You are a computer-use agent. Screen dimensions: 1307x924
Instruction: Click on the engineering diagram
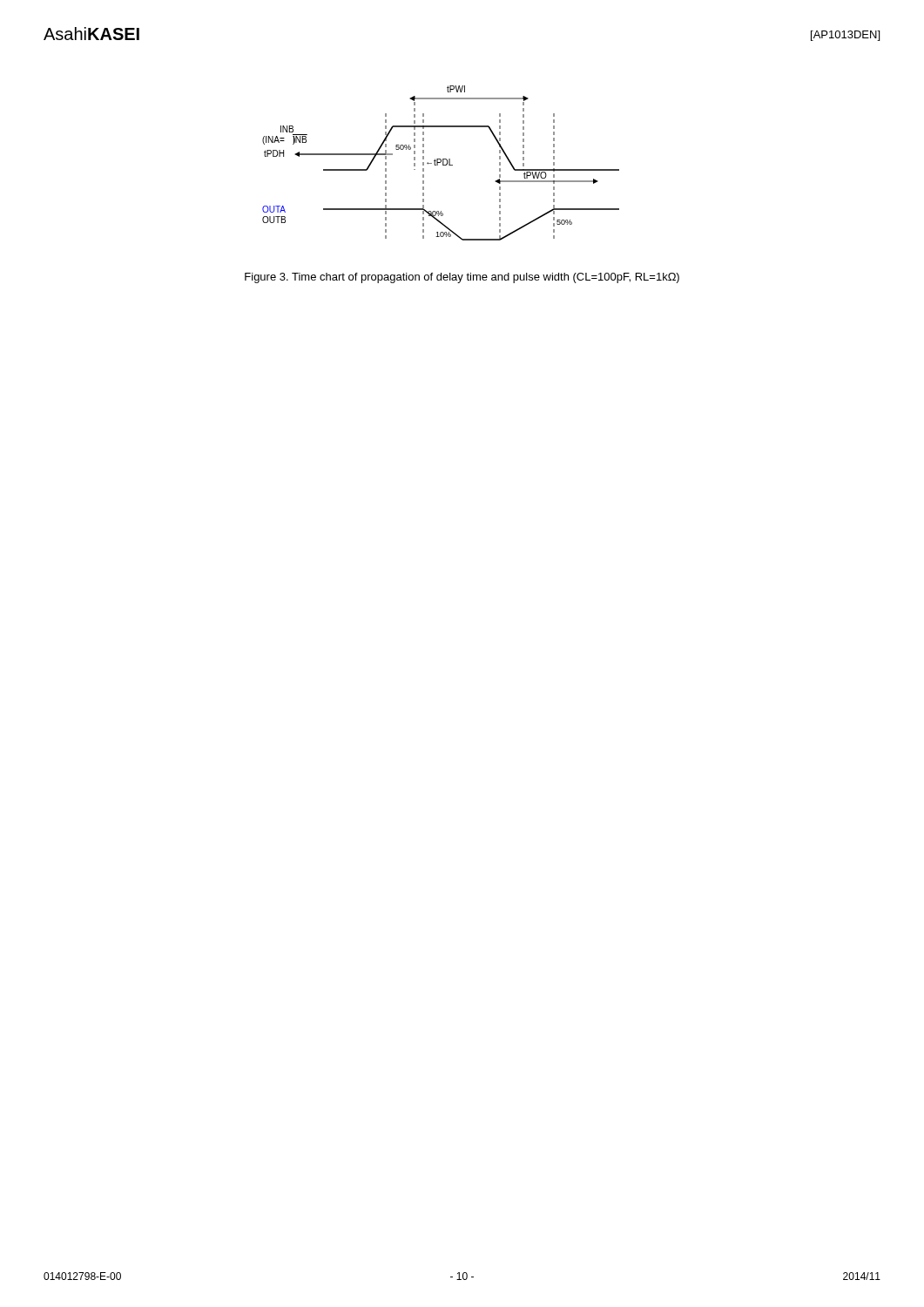(462, 170)
